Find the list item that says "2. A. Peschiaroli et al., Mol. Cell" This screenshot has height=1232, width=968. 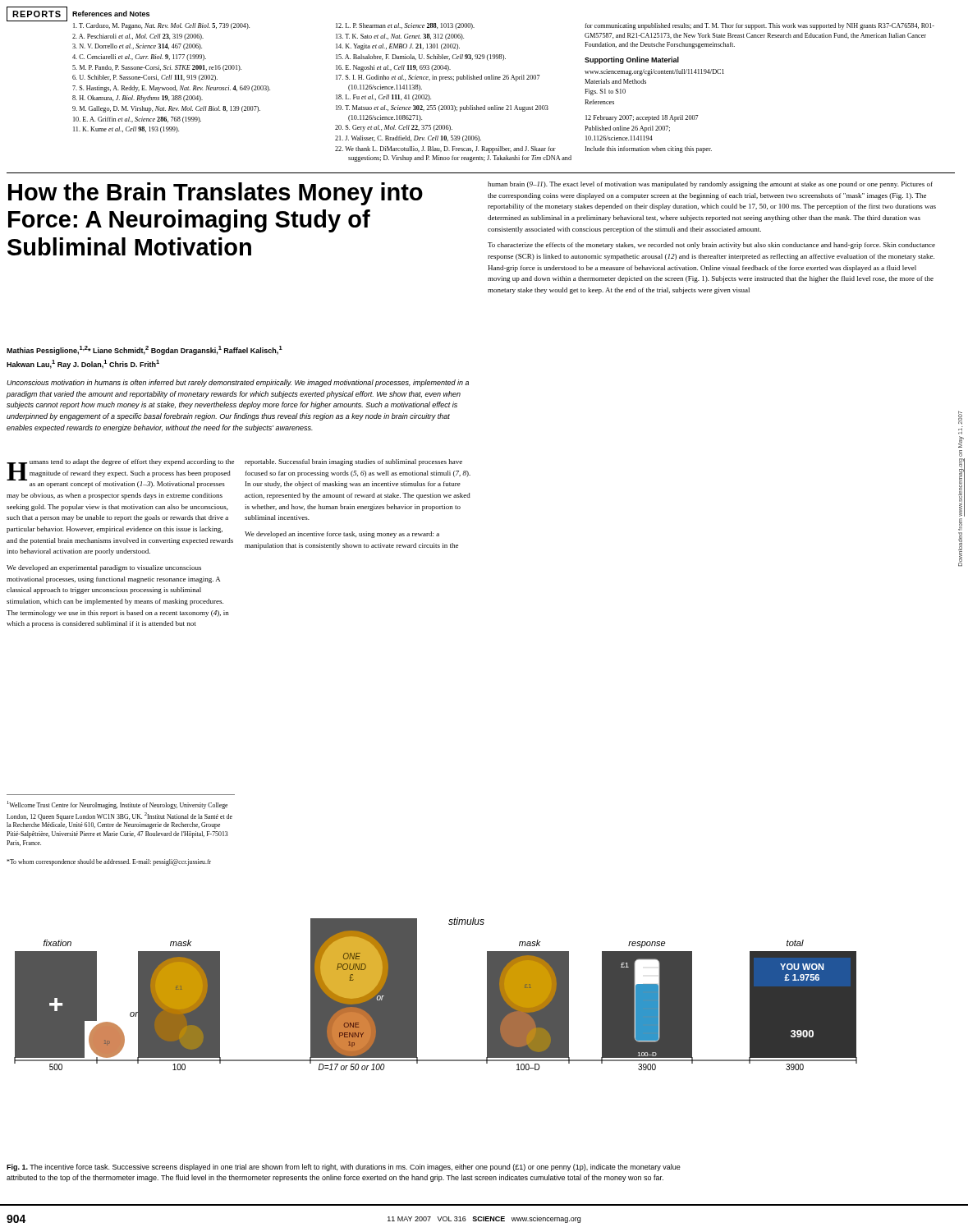(138, 36)
